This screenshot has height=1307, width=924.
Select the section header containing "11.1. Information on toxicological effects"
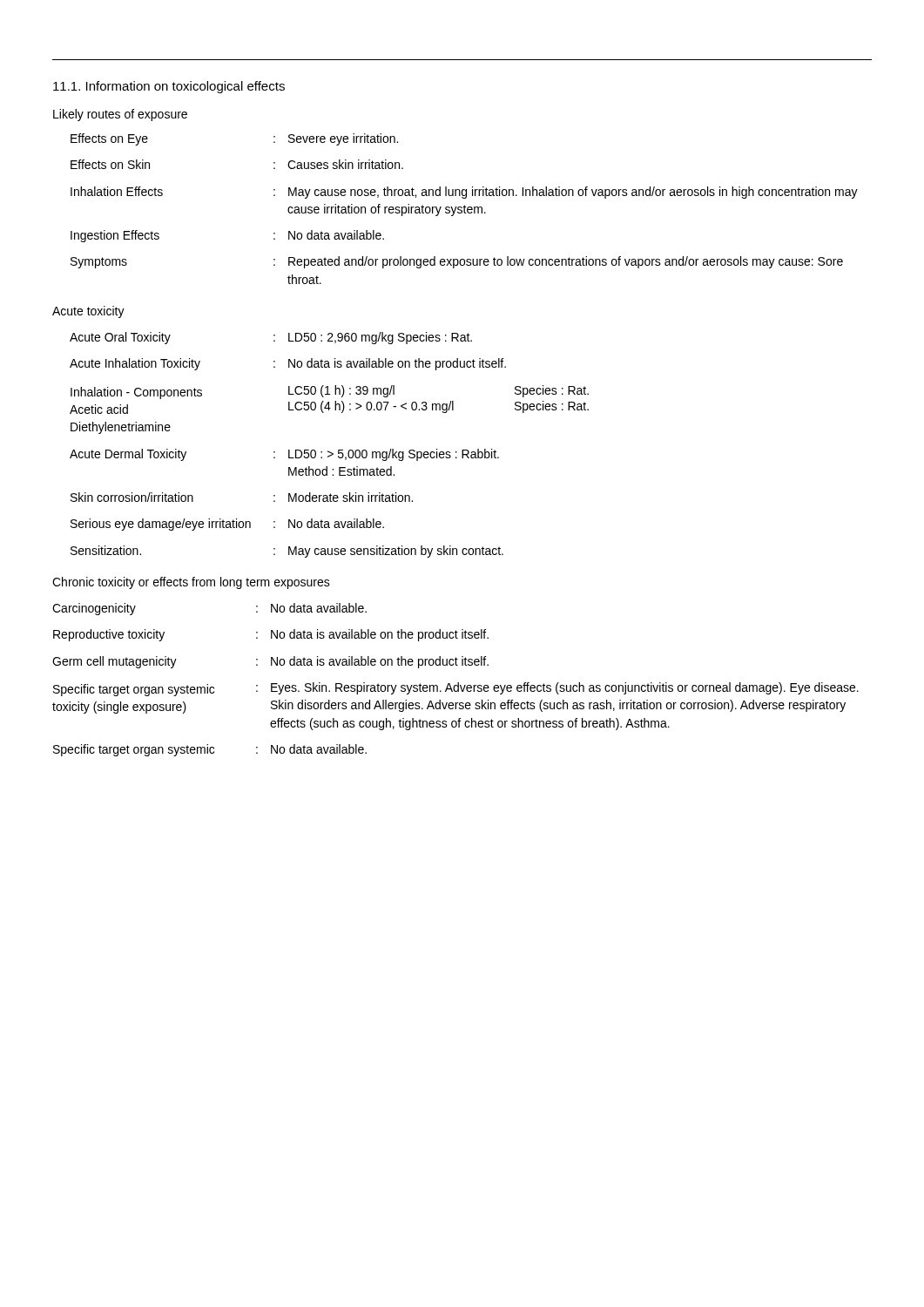click(x=169, y=86)
